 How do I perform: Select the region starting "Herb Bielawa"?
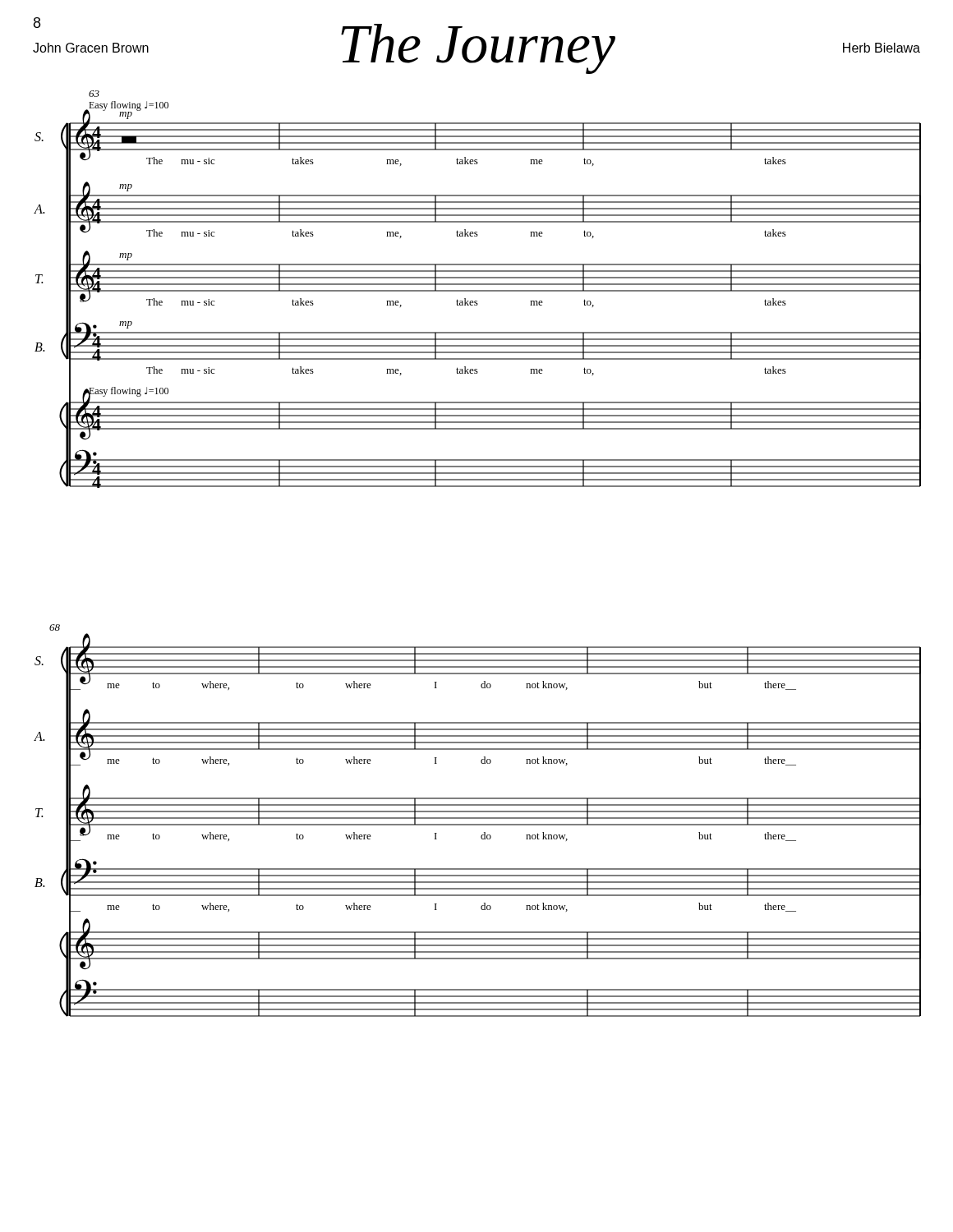pyautogui.click(x=881, y=48)
